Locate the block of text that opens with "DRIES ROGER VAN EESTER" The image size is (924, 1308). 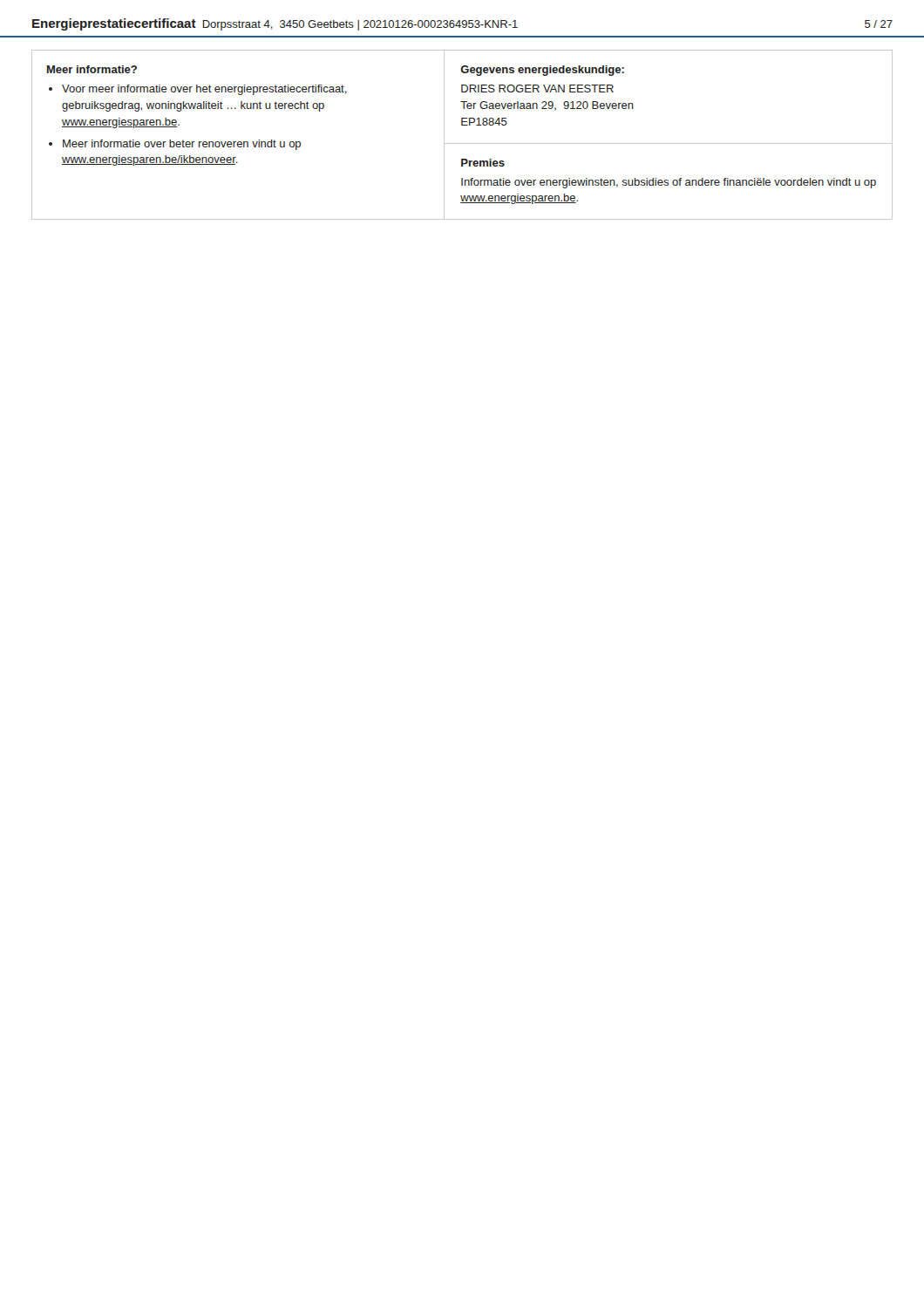[547, 105]
